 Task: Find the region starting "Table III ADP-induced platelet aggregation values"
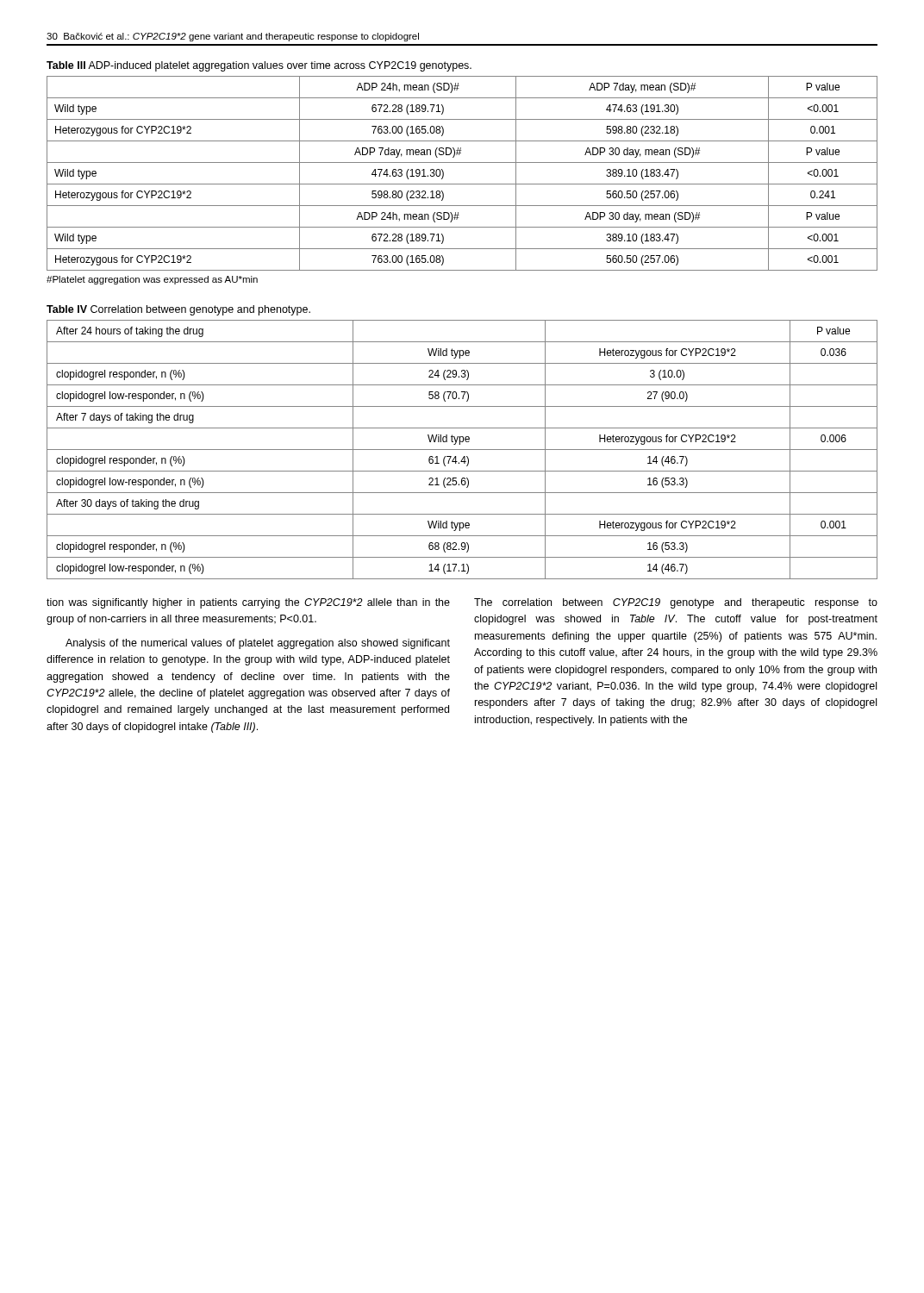pyautogui.click(x=259, y=65)
